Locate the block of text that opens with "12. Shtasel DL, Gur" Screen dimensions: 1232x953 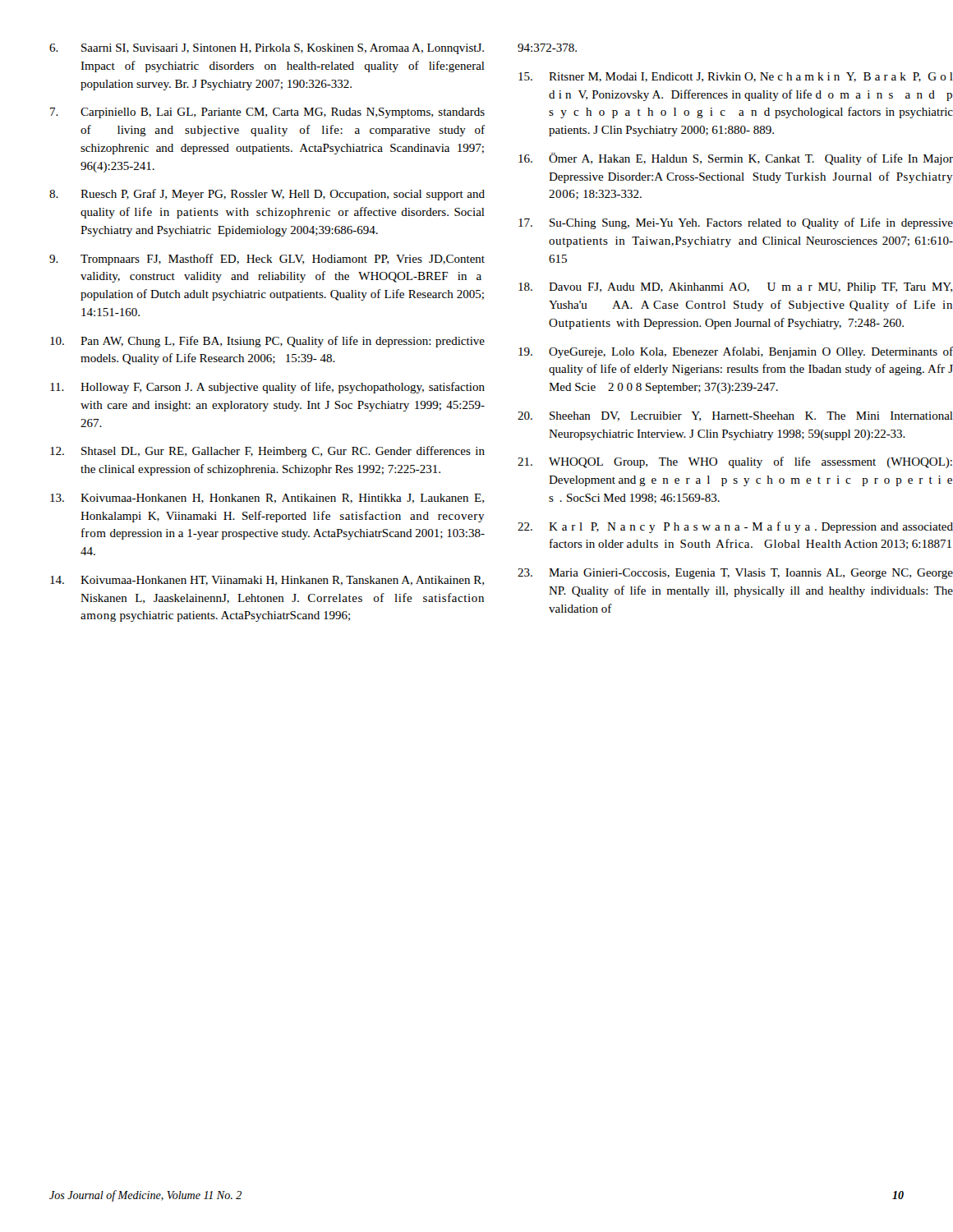[x=267, y=461]
